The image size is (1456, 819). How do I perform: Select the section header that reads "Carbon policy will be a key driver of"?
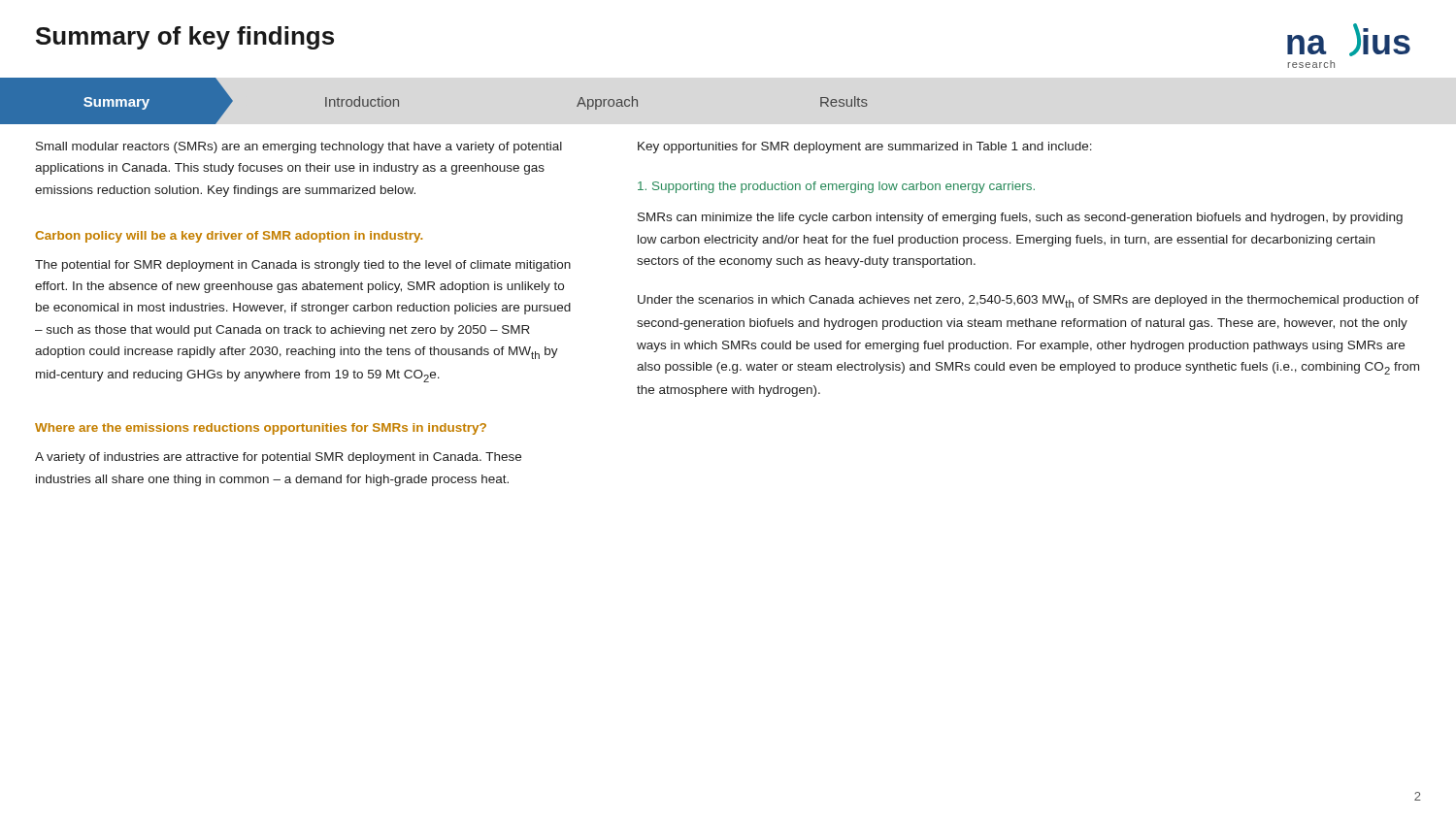[x=229, y=235]
